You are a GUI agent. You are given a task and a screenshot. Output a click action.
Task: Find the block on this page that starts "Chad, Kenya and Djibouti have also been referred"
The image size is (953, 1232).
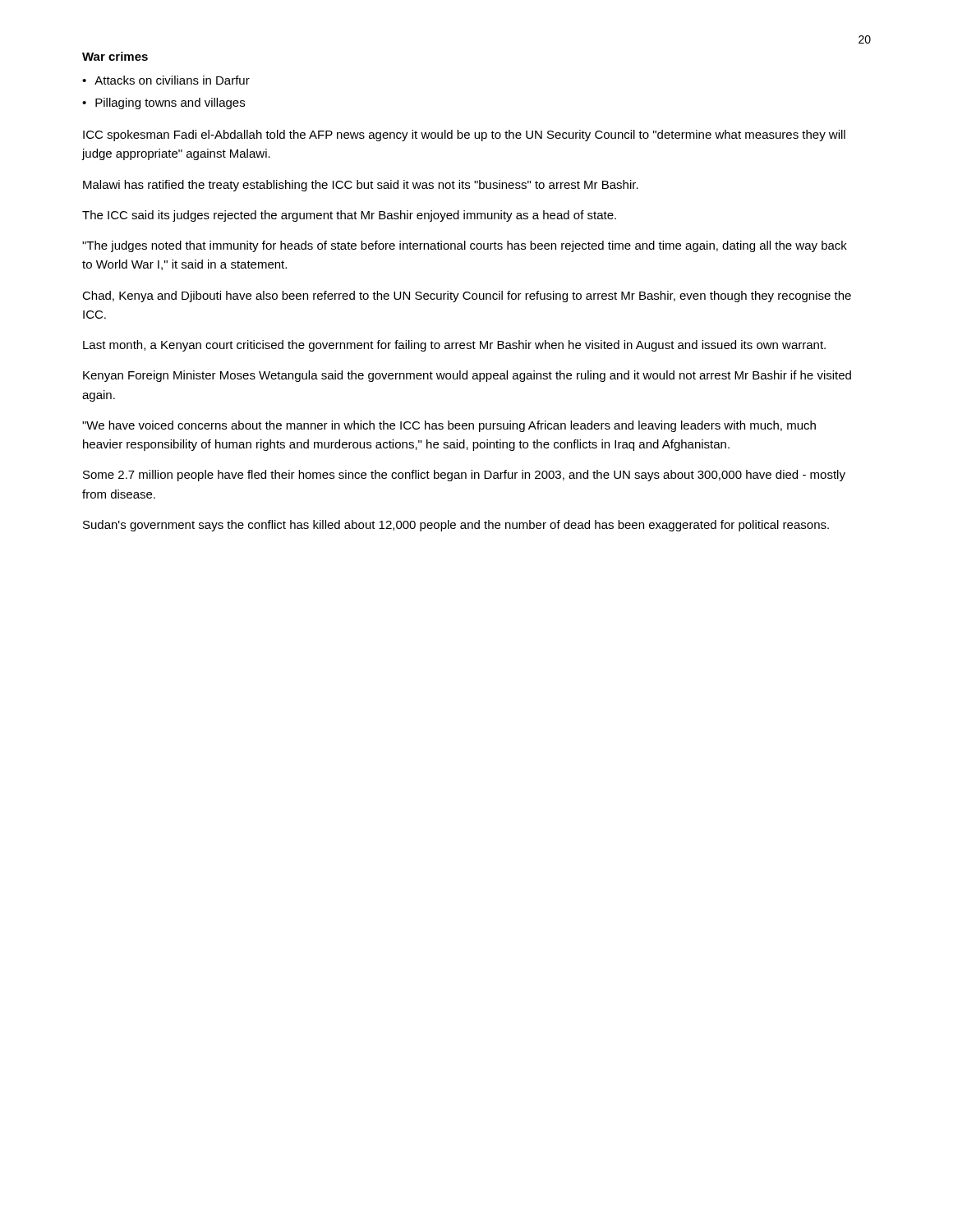pos(467,304)
